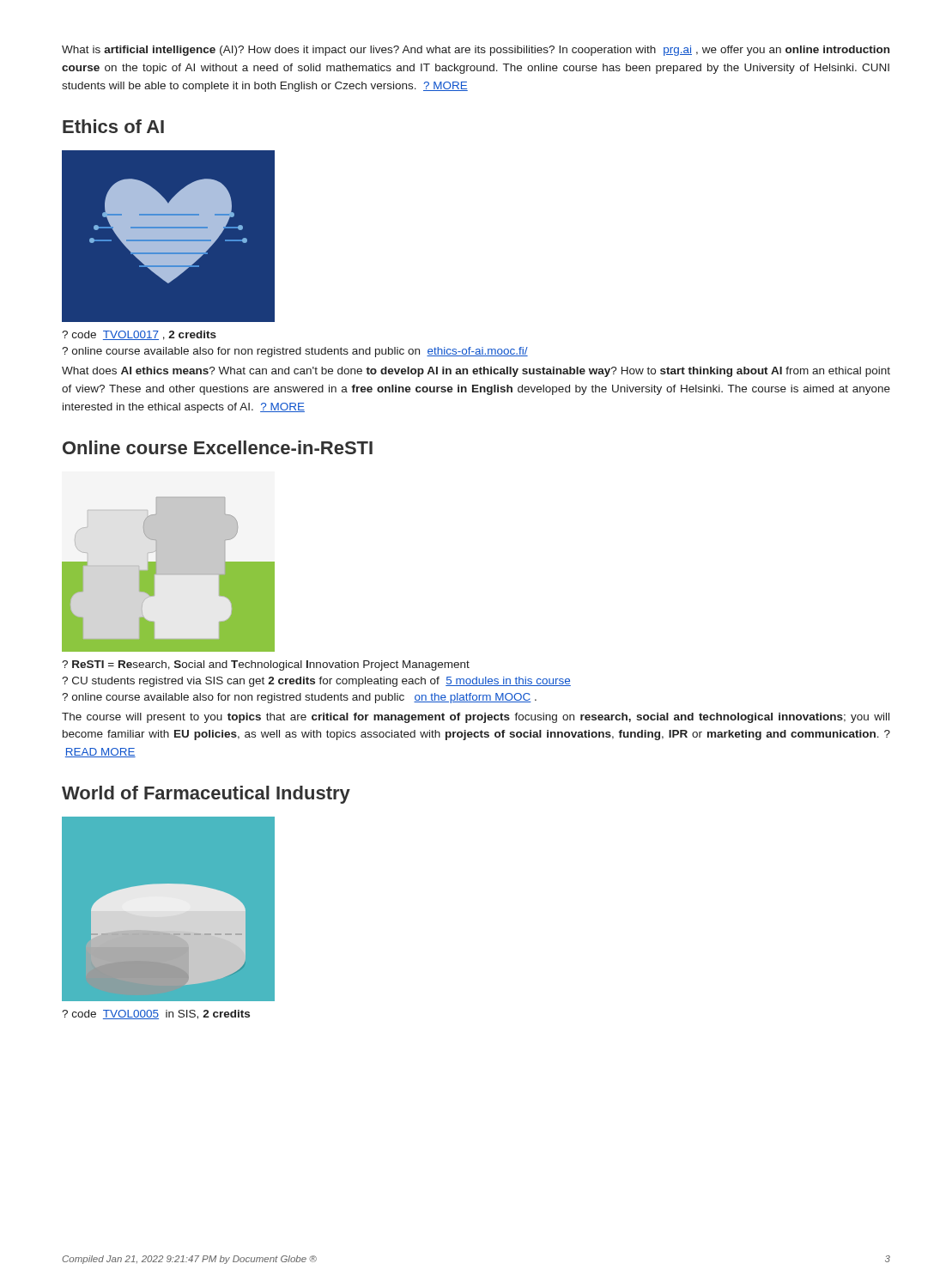Find the section header that says "Ethics of AI"
Screen dimensions: 1288x952
(113, 126)
